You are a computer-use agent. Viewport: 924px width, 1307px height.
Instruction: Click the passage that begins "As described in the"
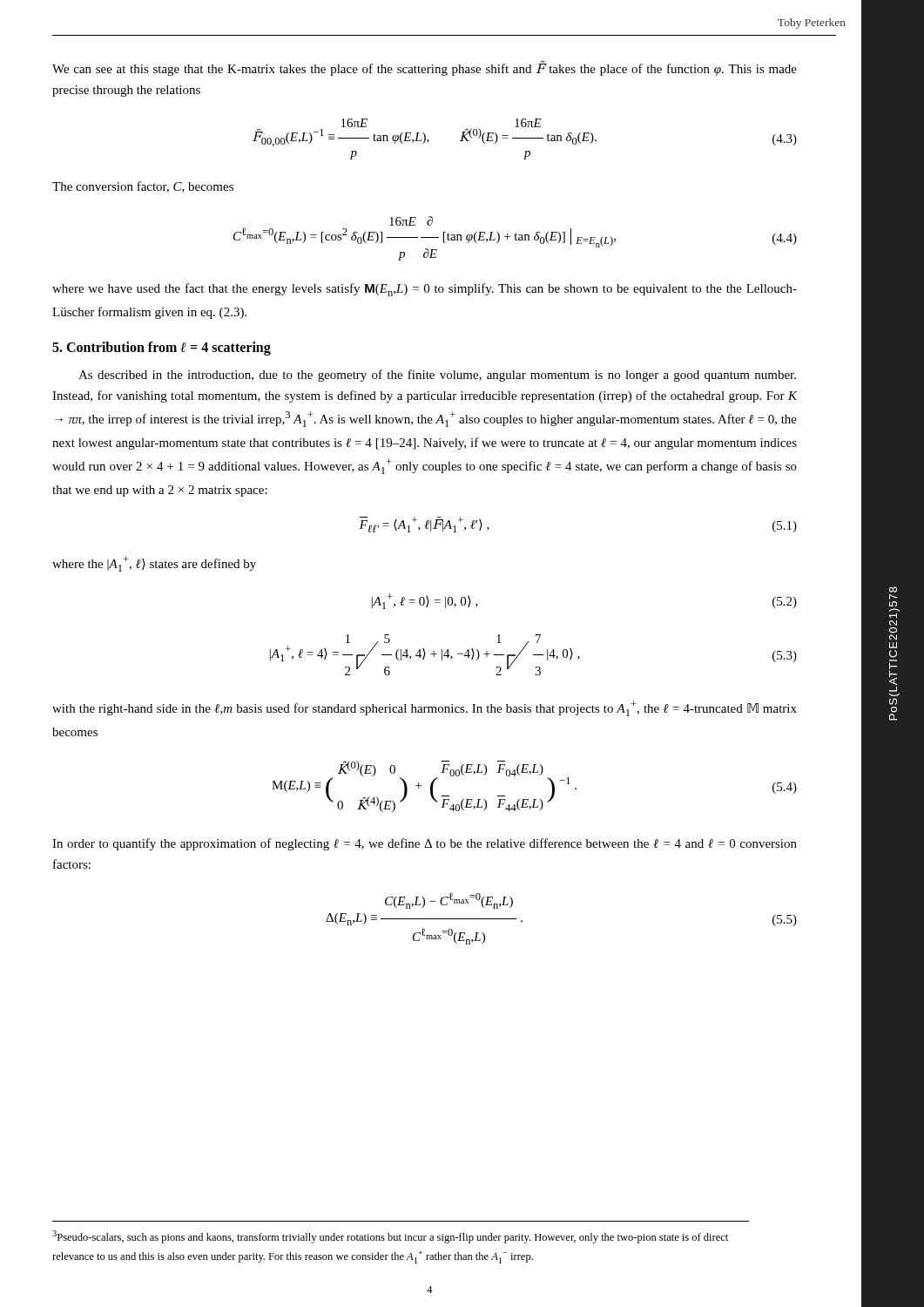[x=425, y=432]
